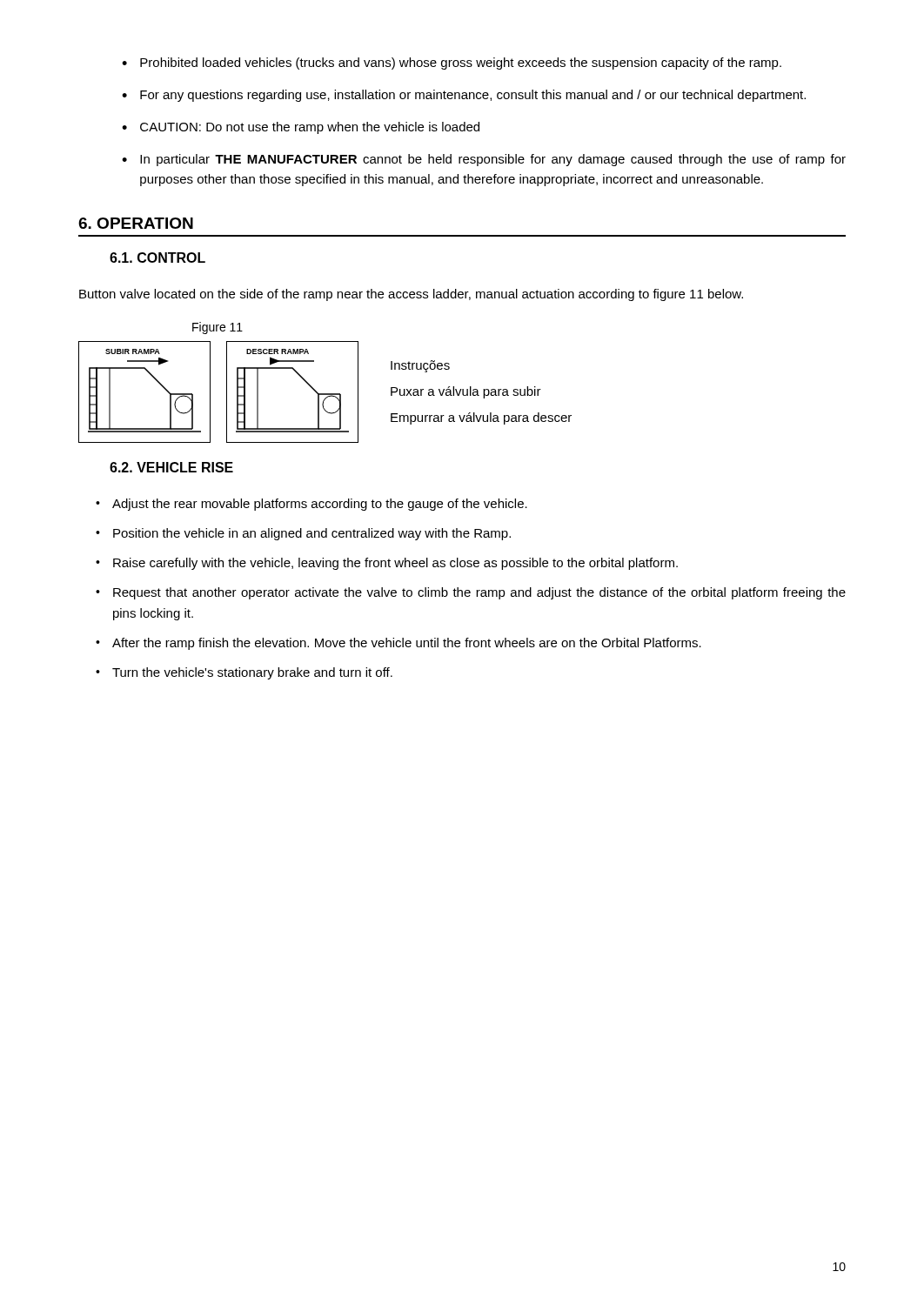Viewport: 924px width, 1305px height.
Task: Select the list item that says "• Raise carefully with the"
Action: tap(471, 562)
